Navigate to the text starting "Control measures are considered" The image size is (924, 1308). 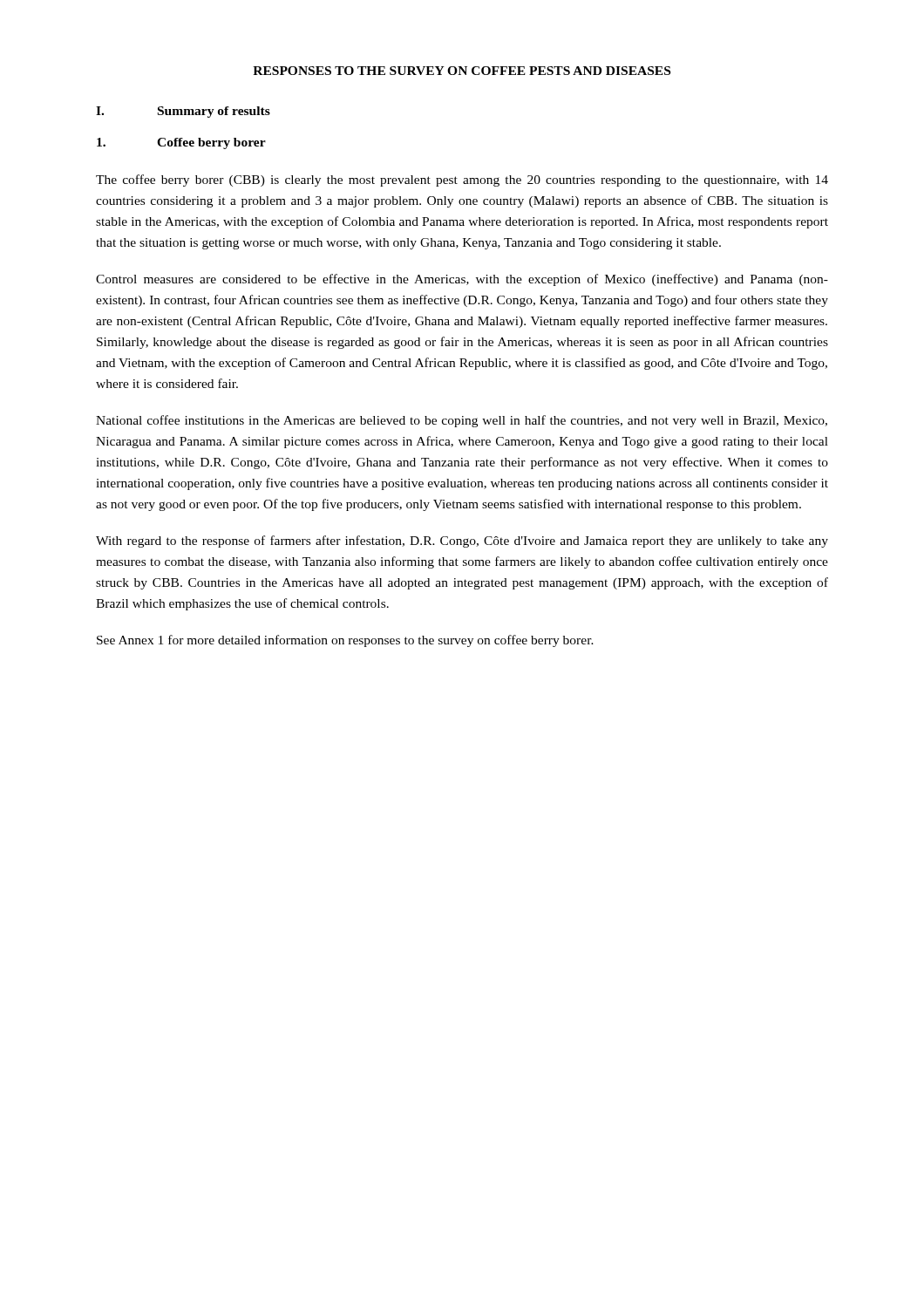(x=462, y=331)
